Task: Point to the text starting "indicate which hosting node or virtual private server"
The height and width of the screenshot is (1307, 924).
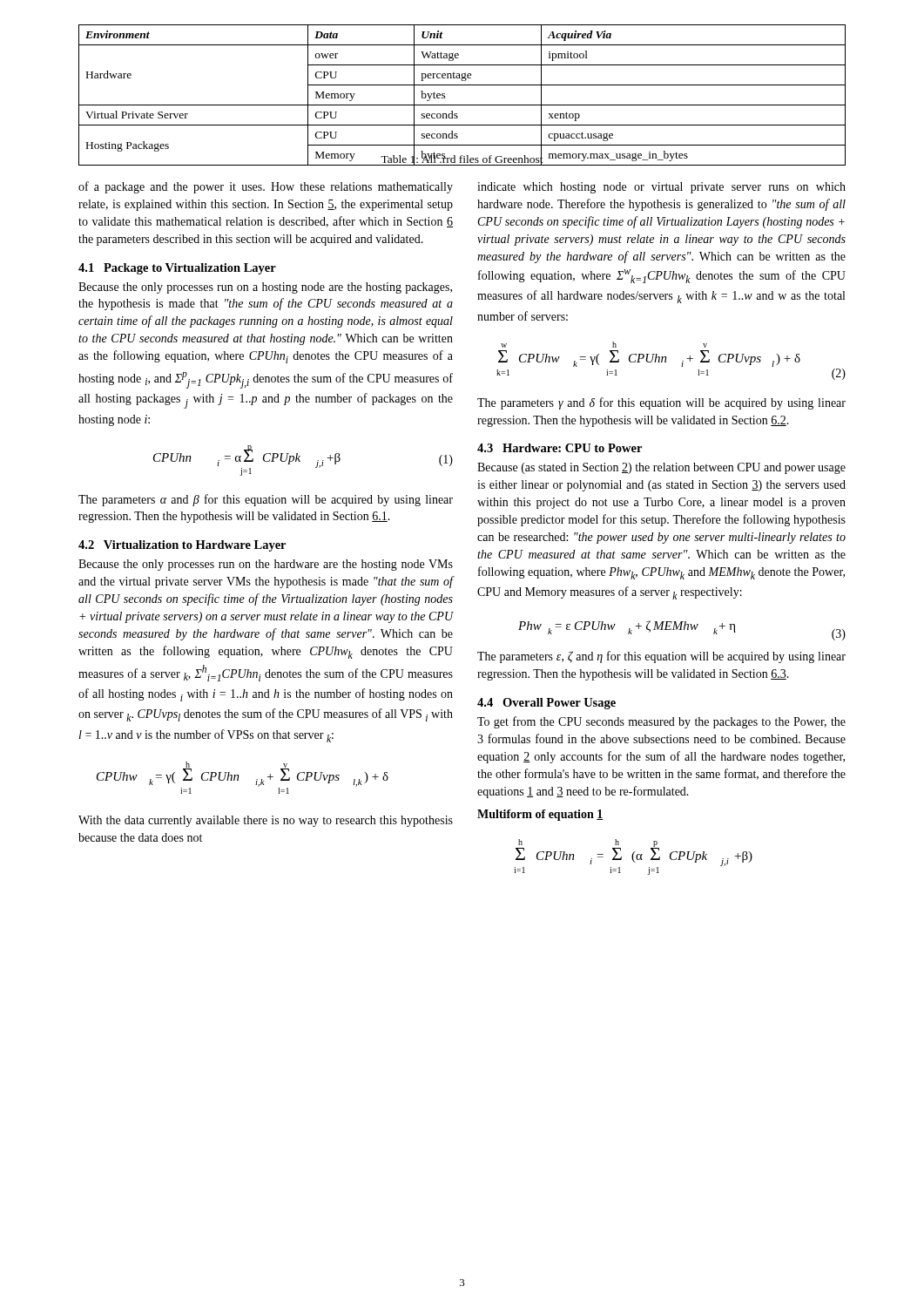Action: point(661,252)
